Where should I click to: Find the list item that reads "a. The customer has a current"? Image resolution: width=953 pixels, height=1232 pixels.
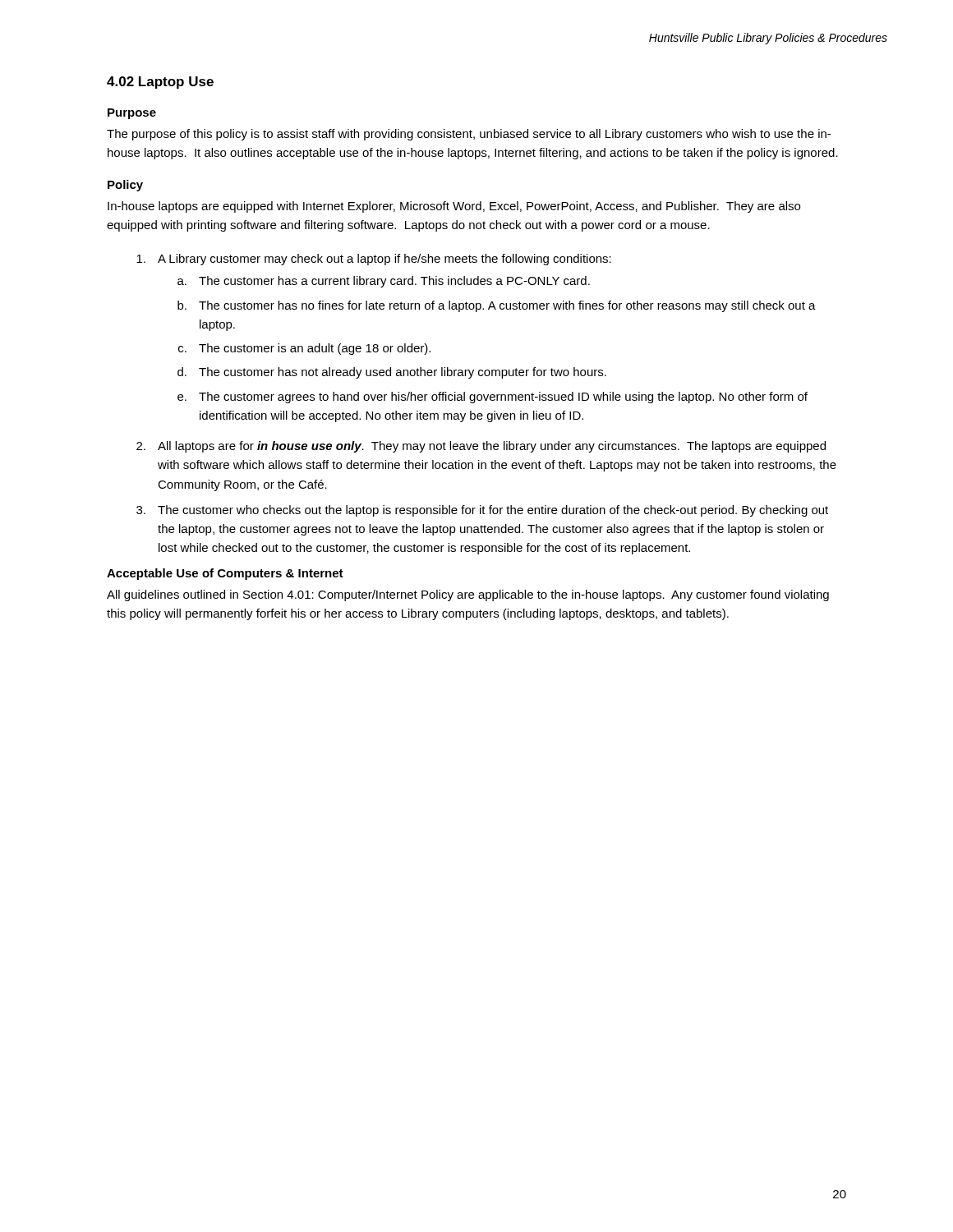[502, 281]
